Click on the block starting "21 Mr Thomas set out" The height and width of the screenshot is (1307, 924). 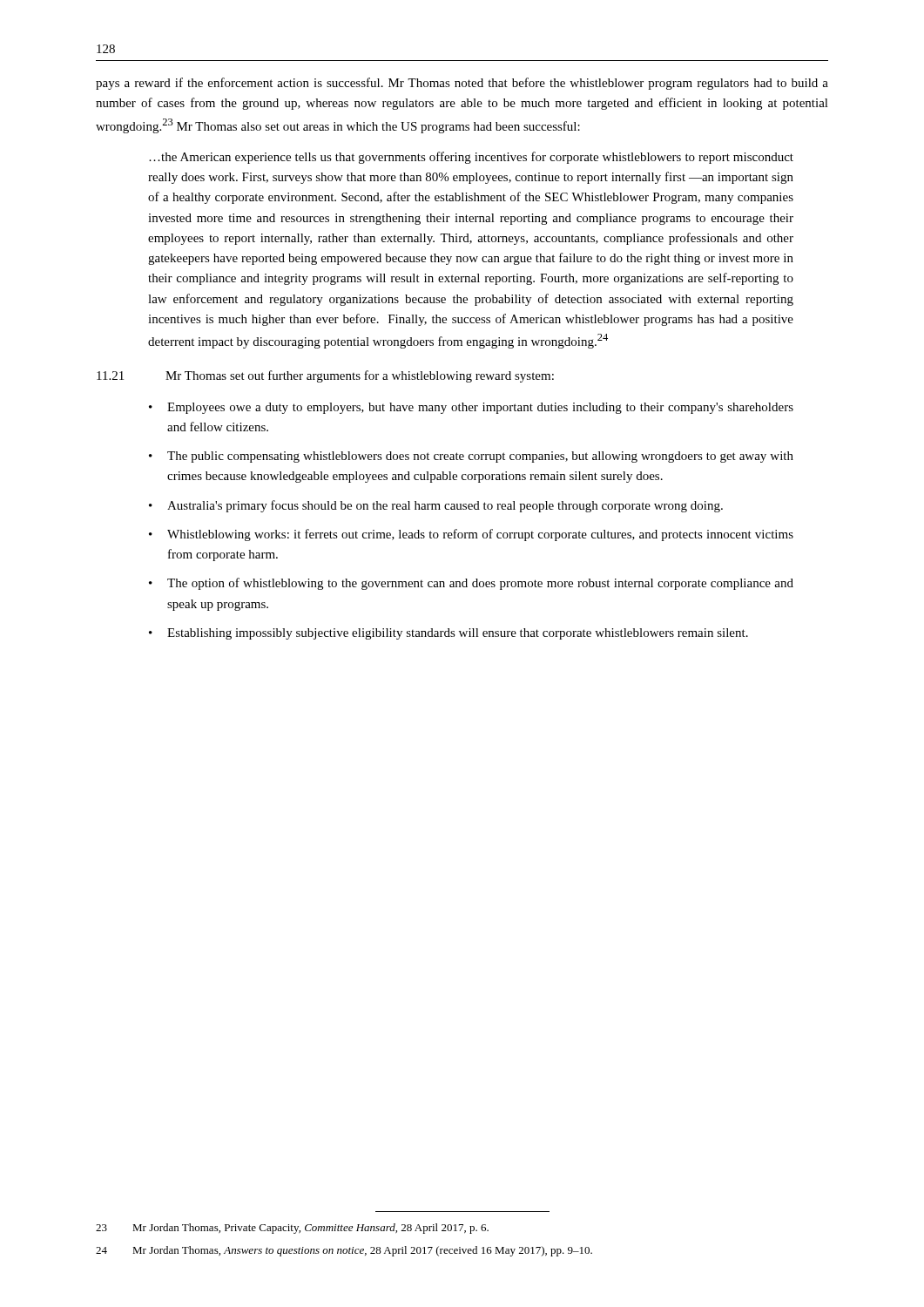(462, 376)
